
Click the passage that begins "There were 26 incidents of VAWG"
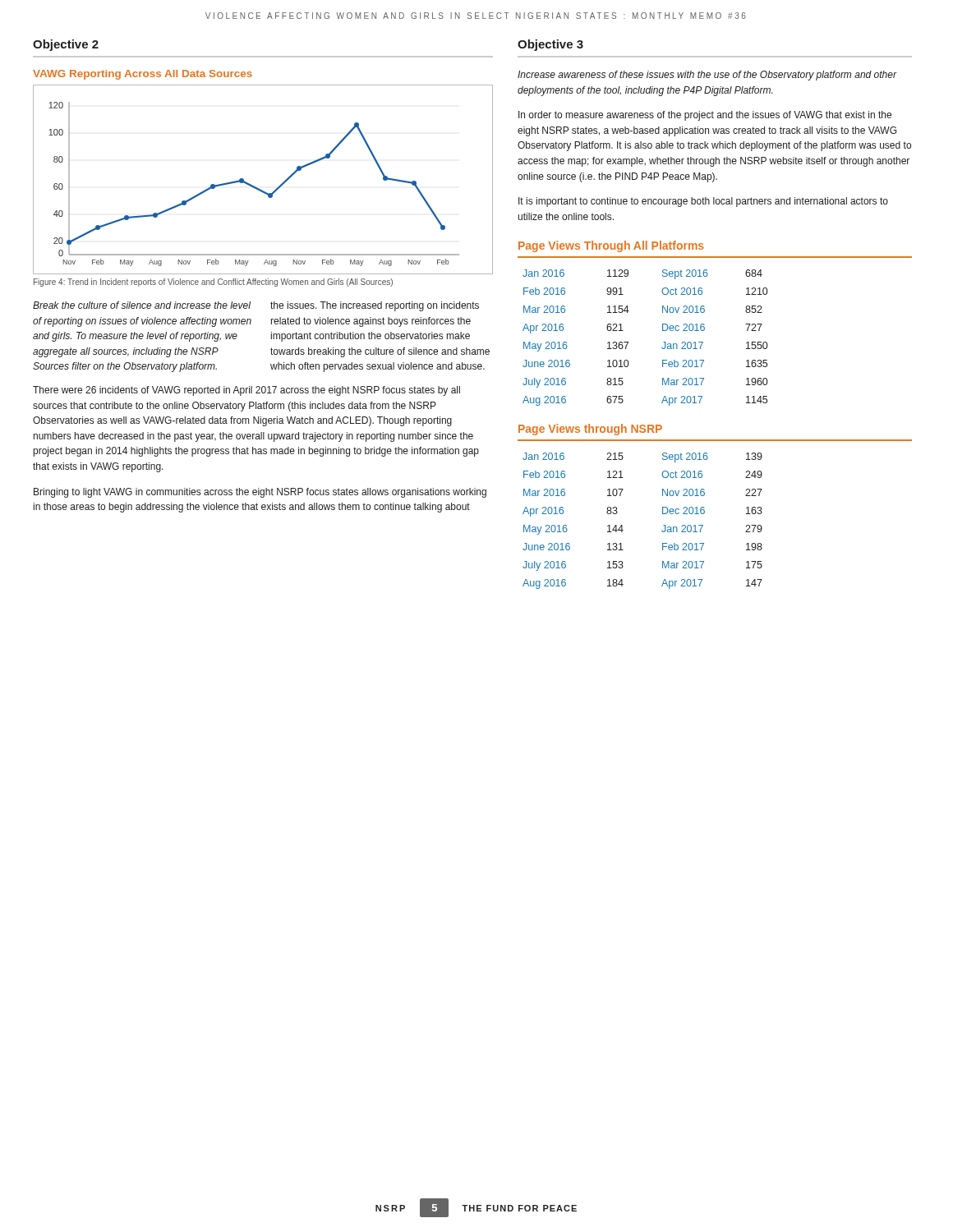point(256,428)
